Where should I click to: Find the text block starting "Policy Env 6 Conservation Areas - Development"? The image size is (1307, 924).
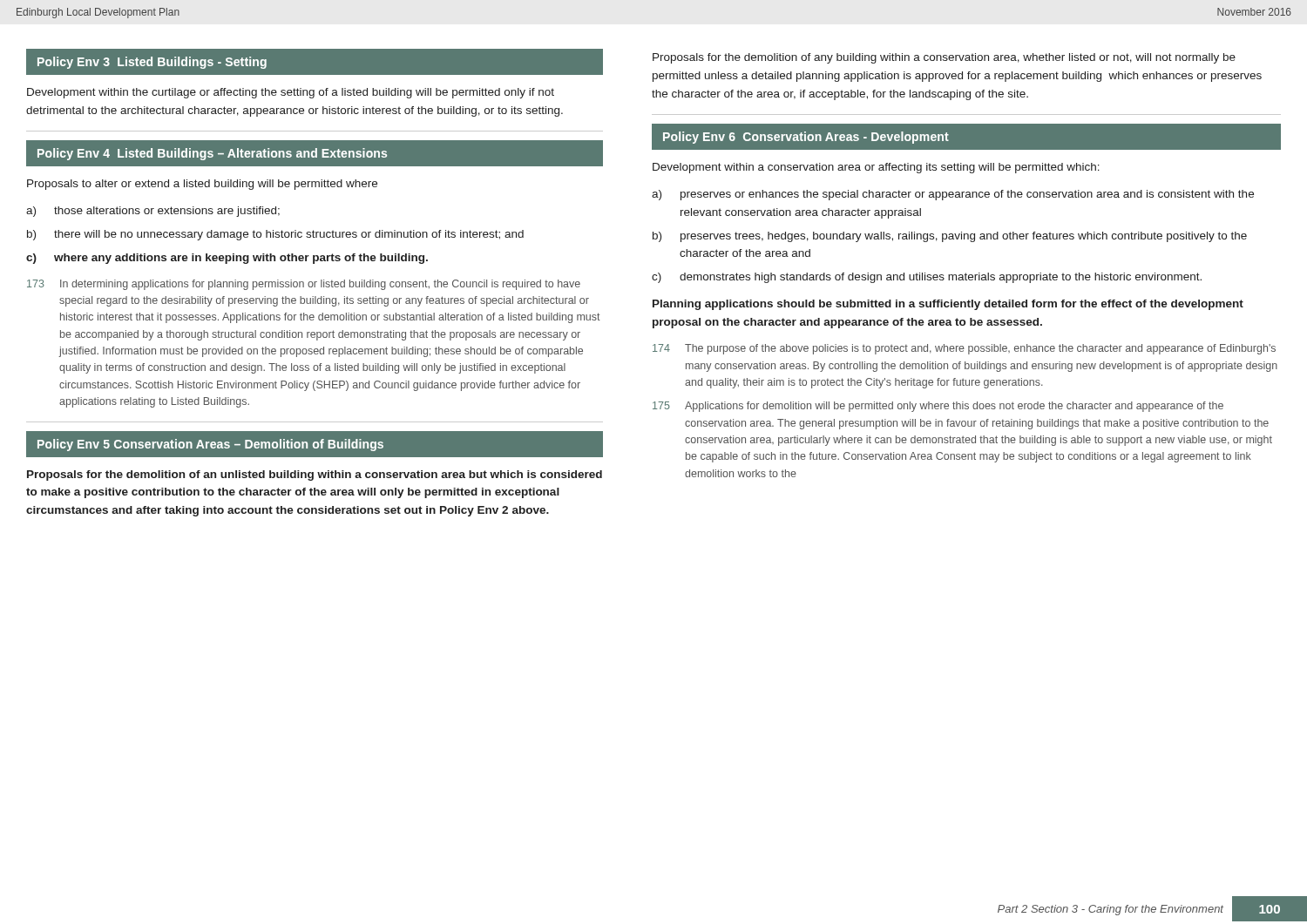(x=806, y=137)
